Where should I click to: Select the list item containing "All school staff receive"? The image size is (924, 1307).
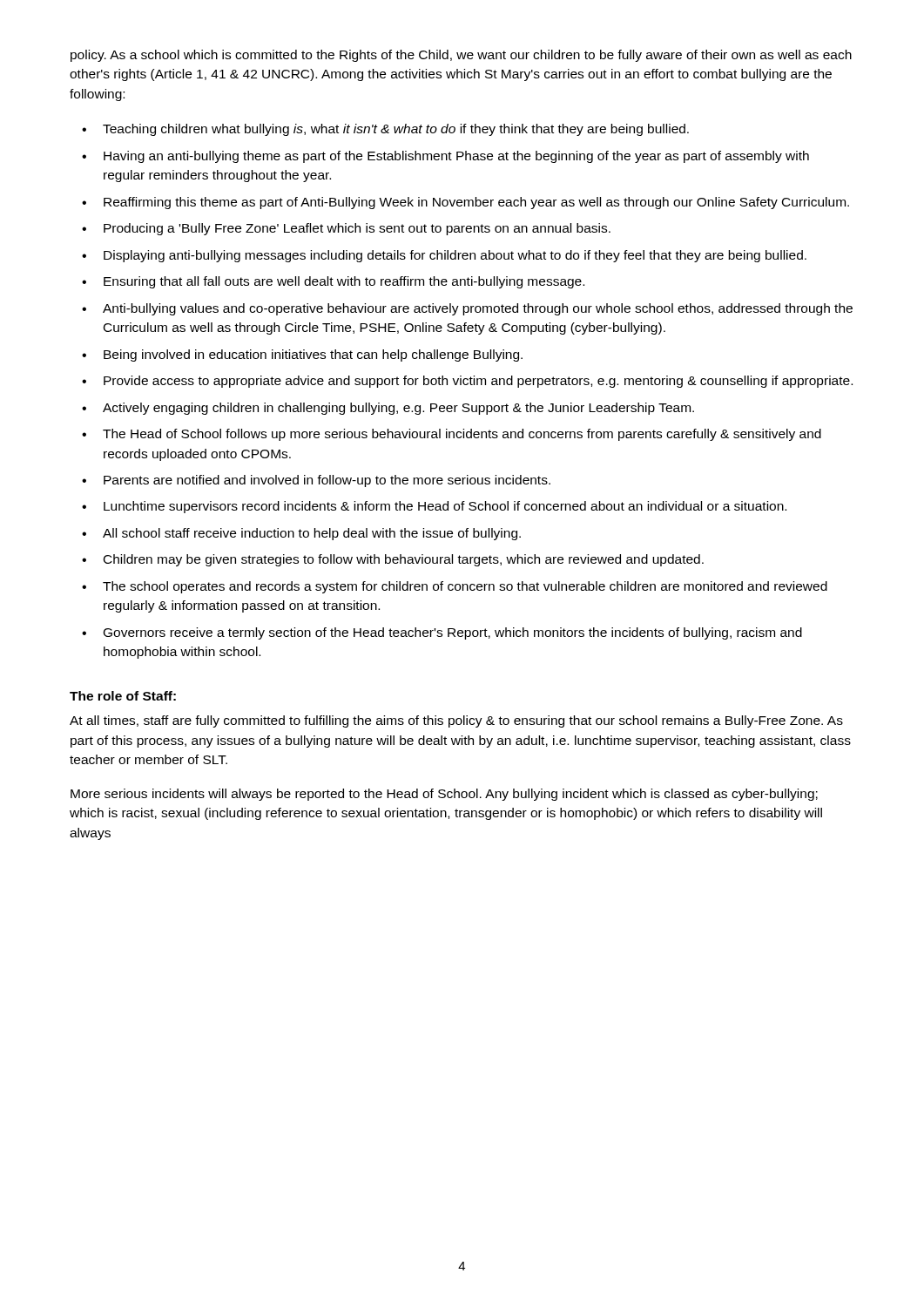(x=312, y=533)
